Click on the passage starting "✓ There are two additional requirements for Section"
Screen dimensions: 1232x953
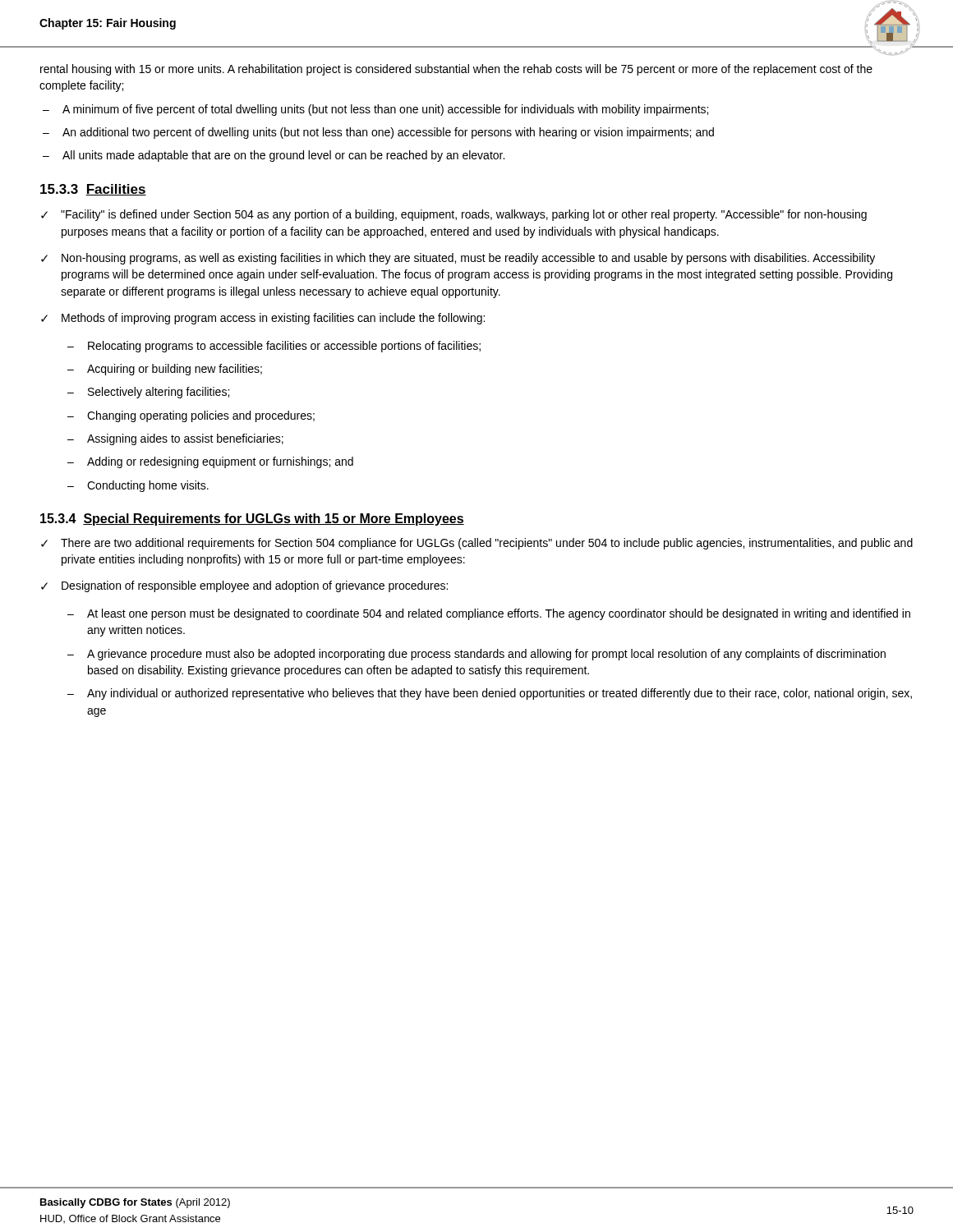tap(476, 551)
